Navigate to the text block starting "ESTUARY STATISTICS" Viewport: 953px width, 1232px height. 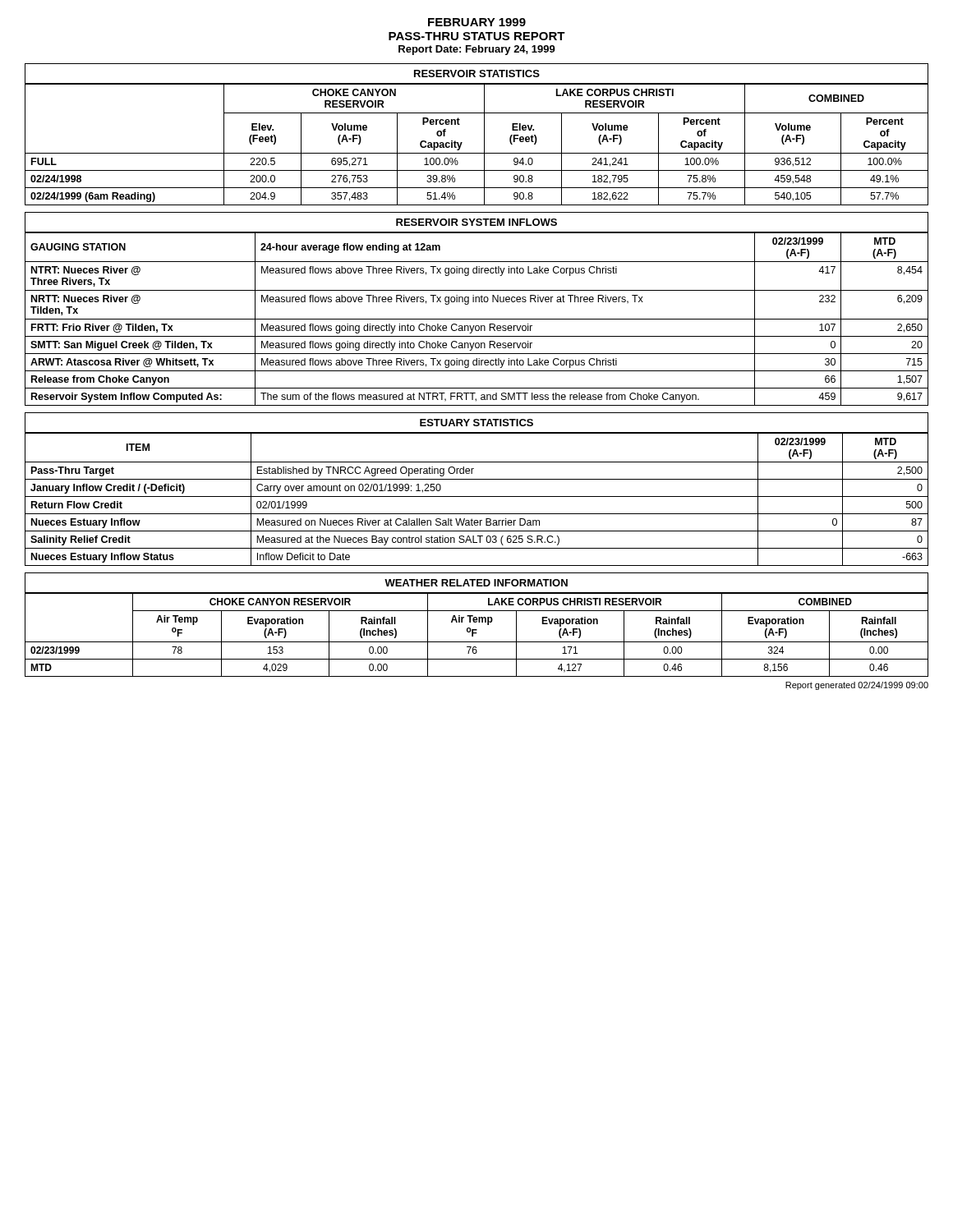click(476, 423)
